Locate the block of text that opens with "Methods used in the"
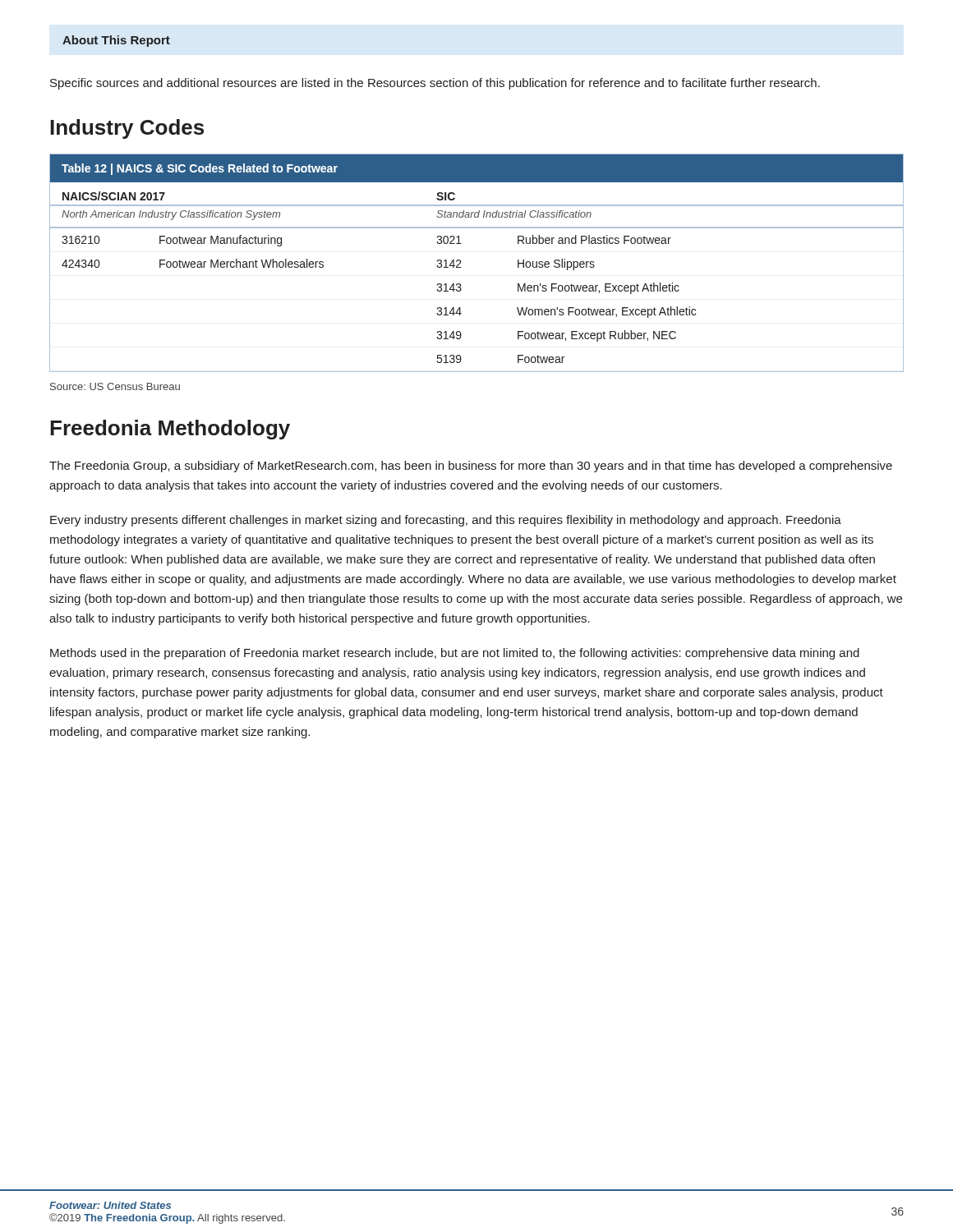 [466, 692]
